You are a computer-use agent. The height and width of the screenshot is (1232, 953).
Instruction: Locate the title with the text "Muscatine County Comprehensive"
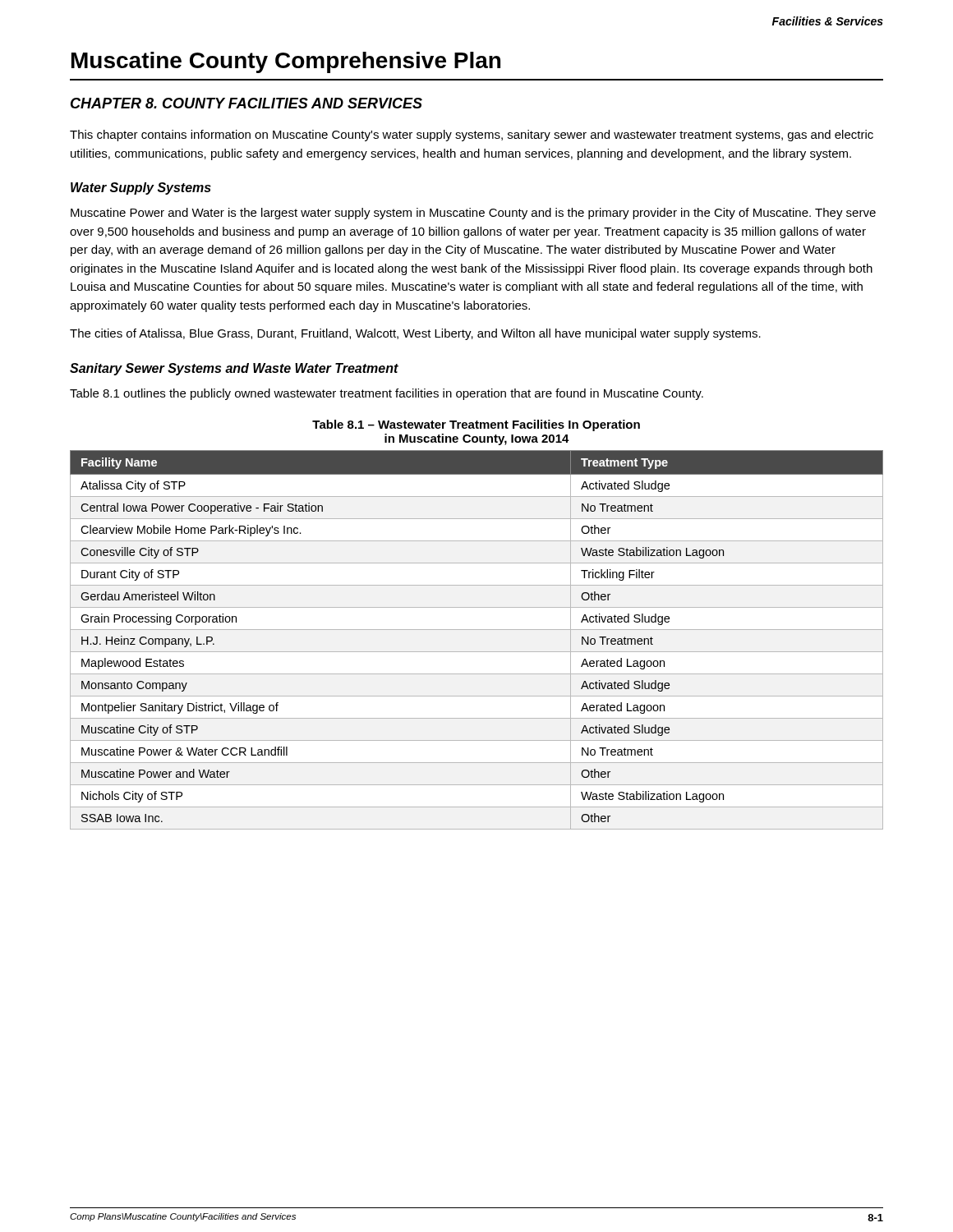286,60
